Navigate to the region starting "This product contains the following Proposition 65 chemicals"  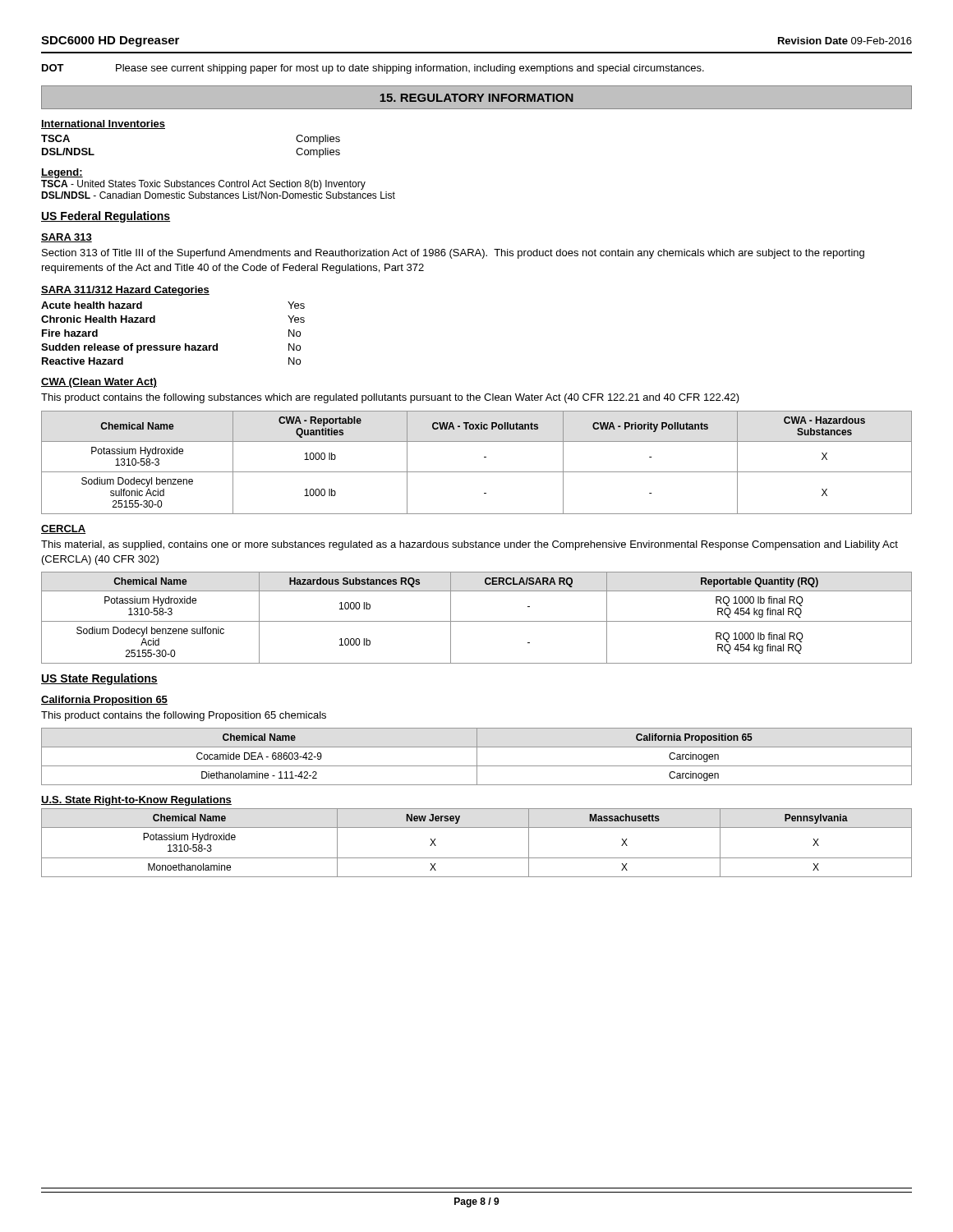tap(184, 715)
